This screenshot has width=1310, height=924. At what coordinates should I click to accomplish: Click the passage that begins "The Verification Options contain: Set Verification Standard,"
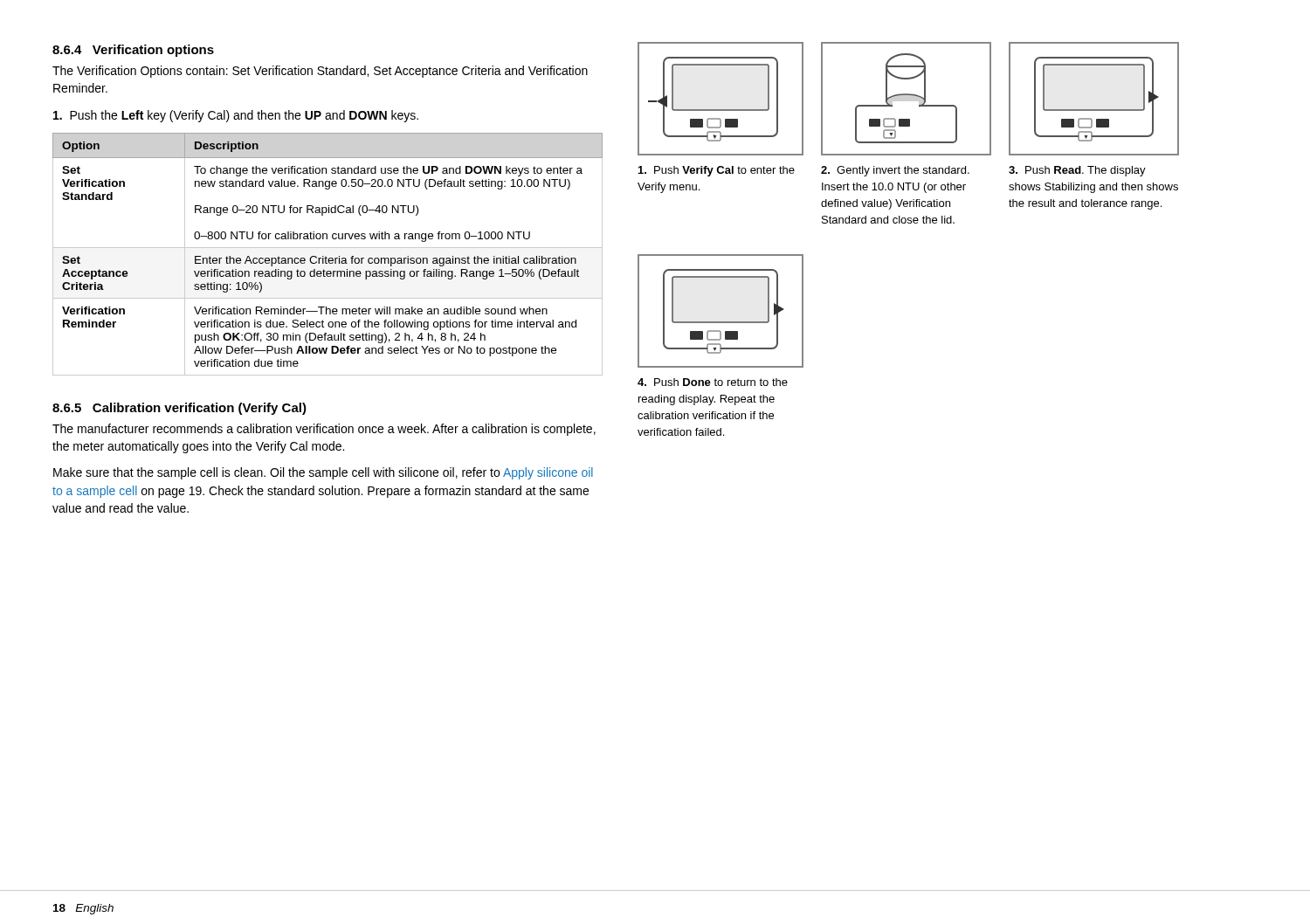tap(328, 80)
